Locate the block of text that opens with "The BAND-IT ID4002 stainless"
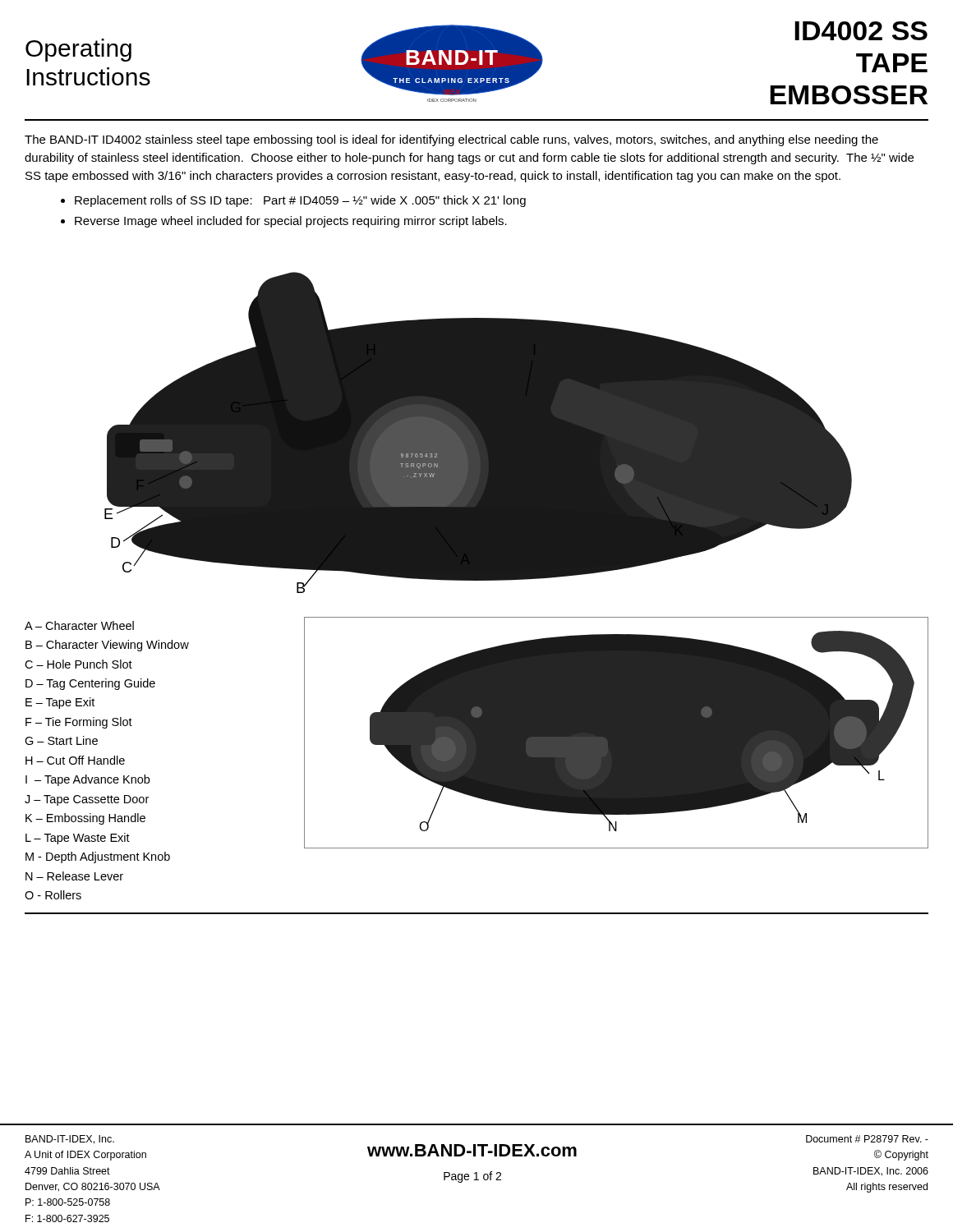Screen dimensions: 1232x953 [x=469, y=157]
